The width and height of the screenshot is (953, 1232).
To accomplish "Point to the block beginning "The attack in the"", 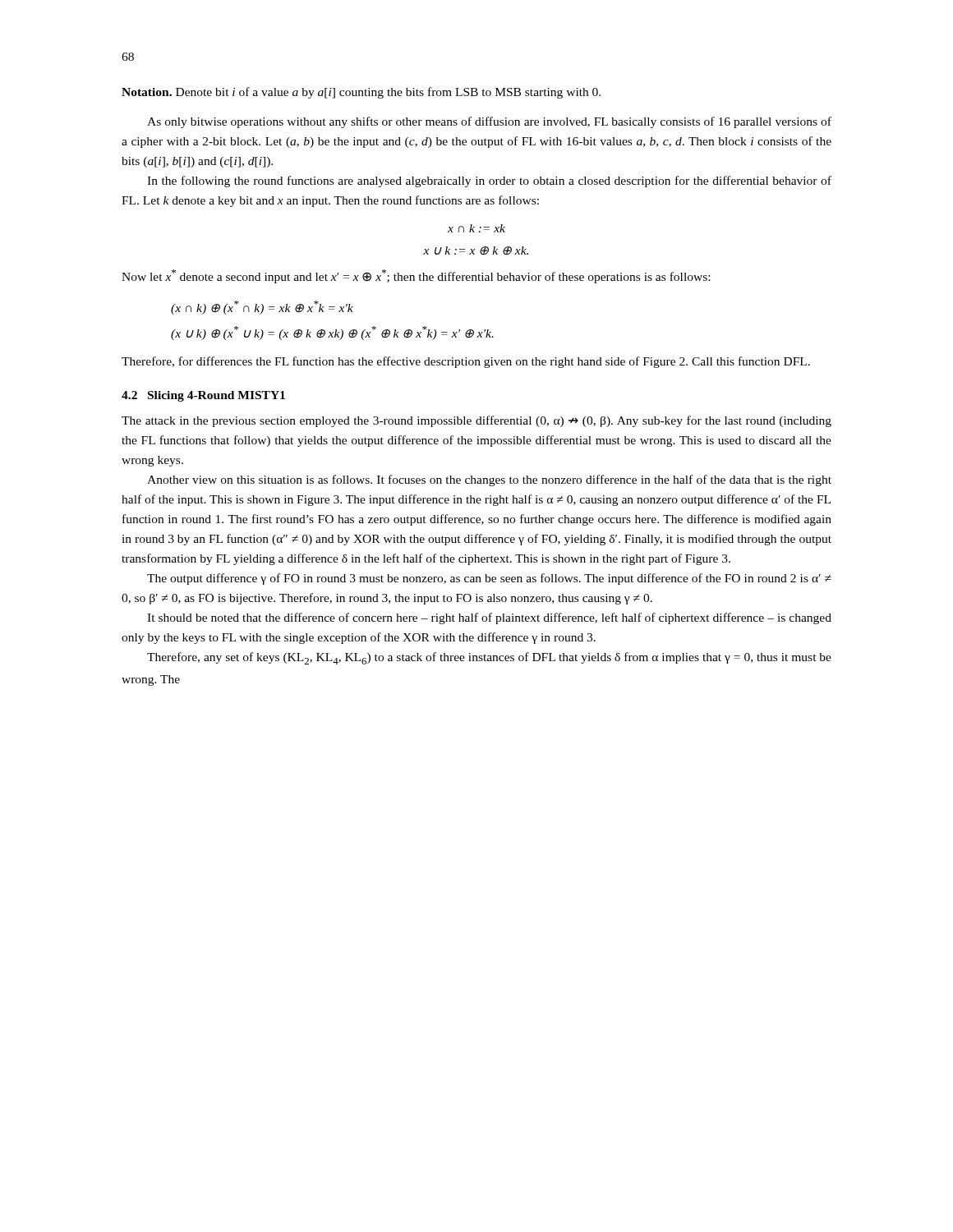I will click(476, 440).
